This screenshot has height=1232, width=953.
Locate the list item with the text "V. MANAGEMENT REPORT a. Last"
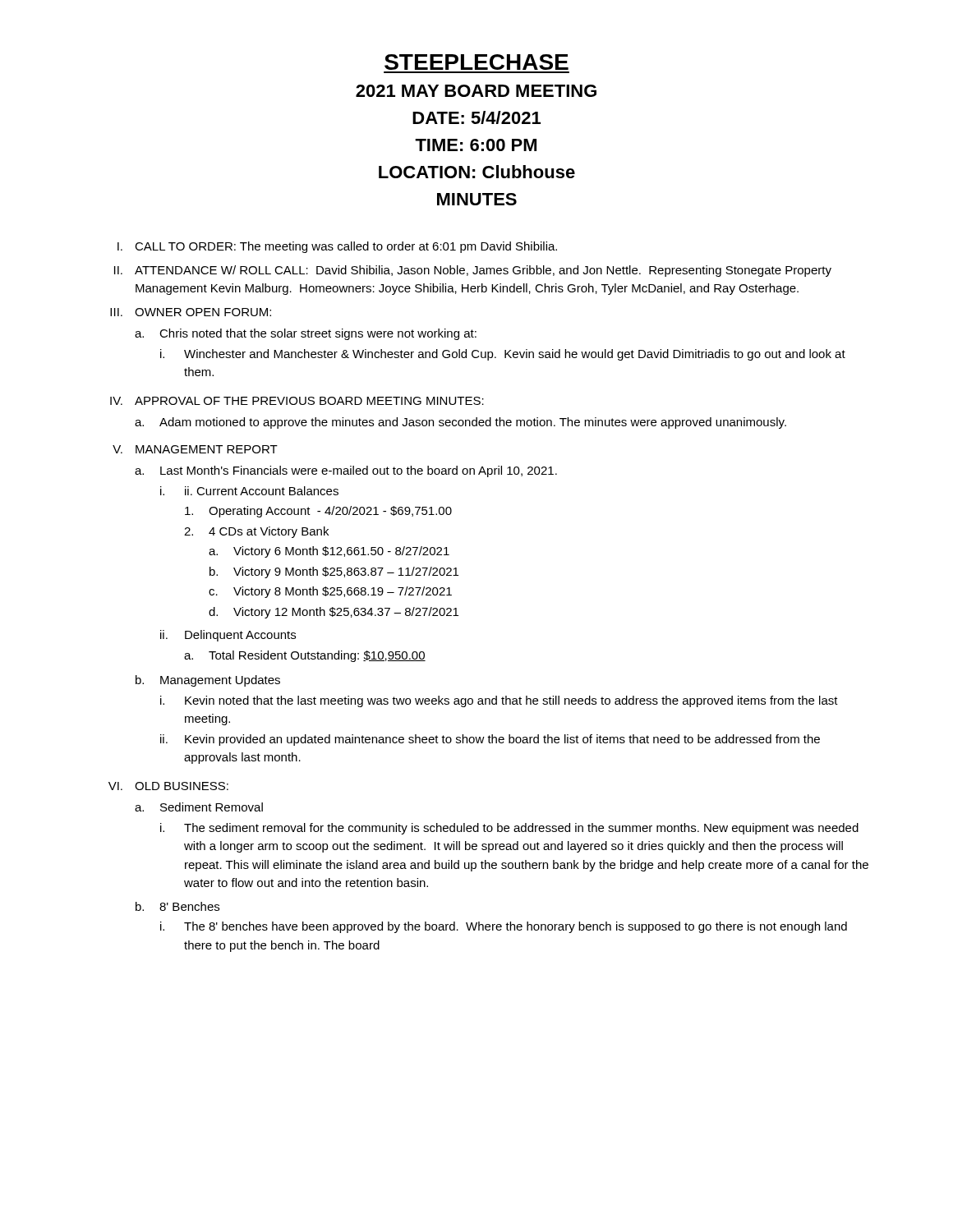coord(195,449)
